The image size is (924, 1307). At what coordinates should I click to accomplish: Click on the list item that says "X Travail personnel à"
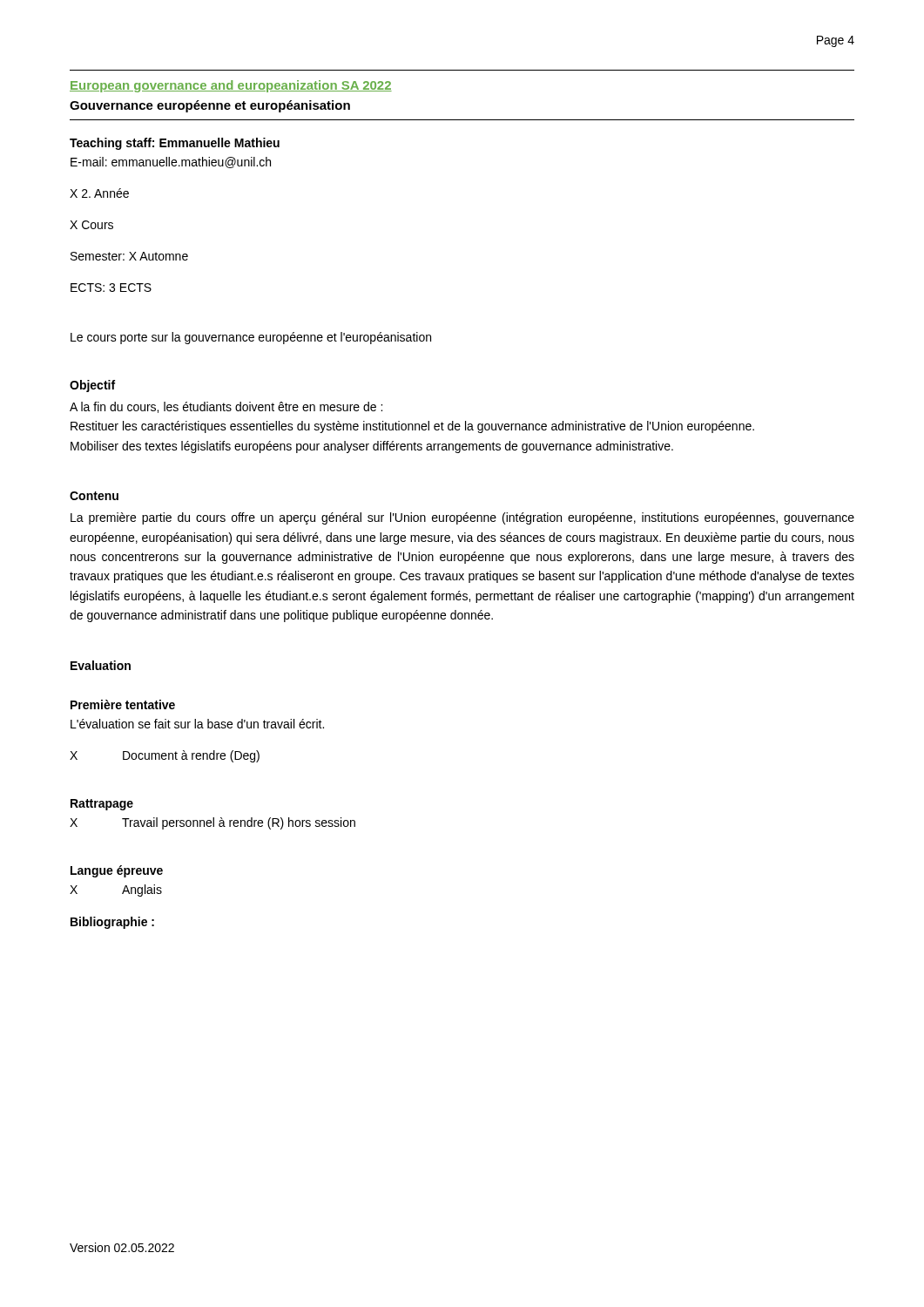pos(213,822)
